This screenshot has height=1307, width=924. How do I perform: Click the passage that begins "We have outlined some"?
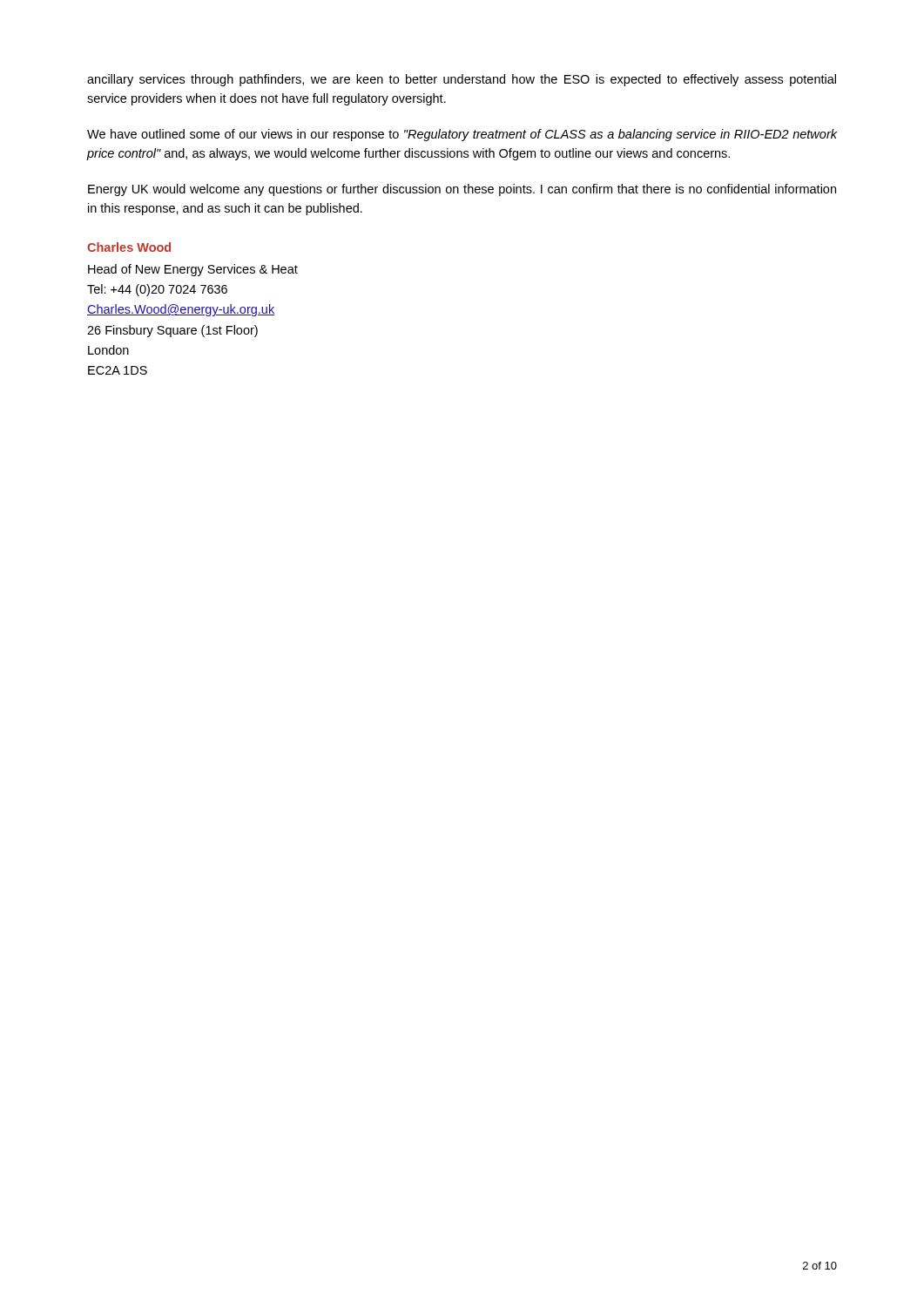[462, 144]
